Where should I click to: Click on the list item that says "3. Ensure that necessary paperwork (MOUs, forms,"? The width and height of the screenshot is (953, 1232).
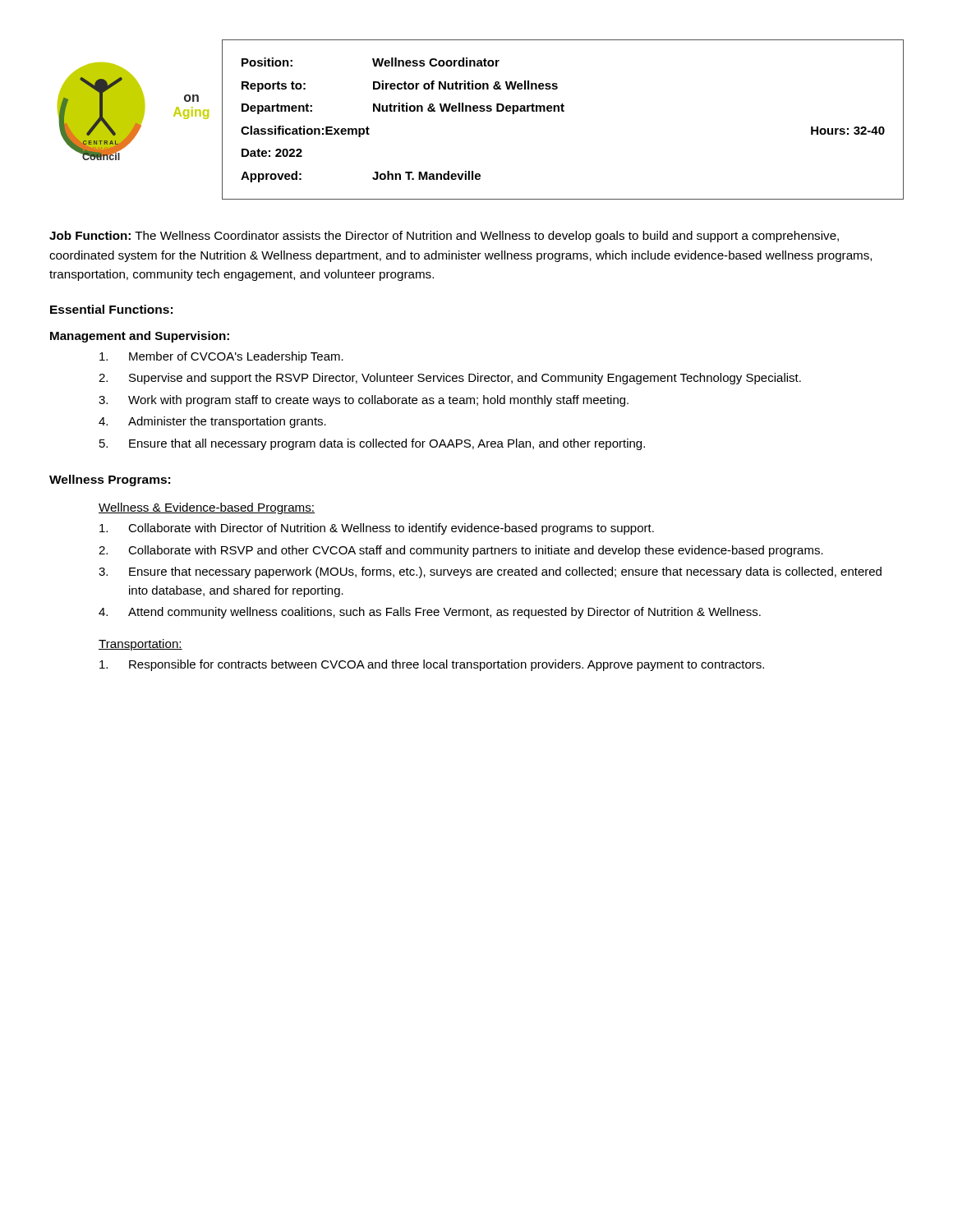501,581
